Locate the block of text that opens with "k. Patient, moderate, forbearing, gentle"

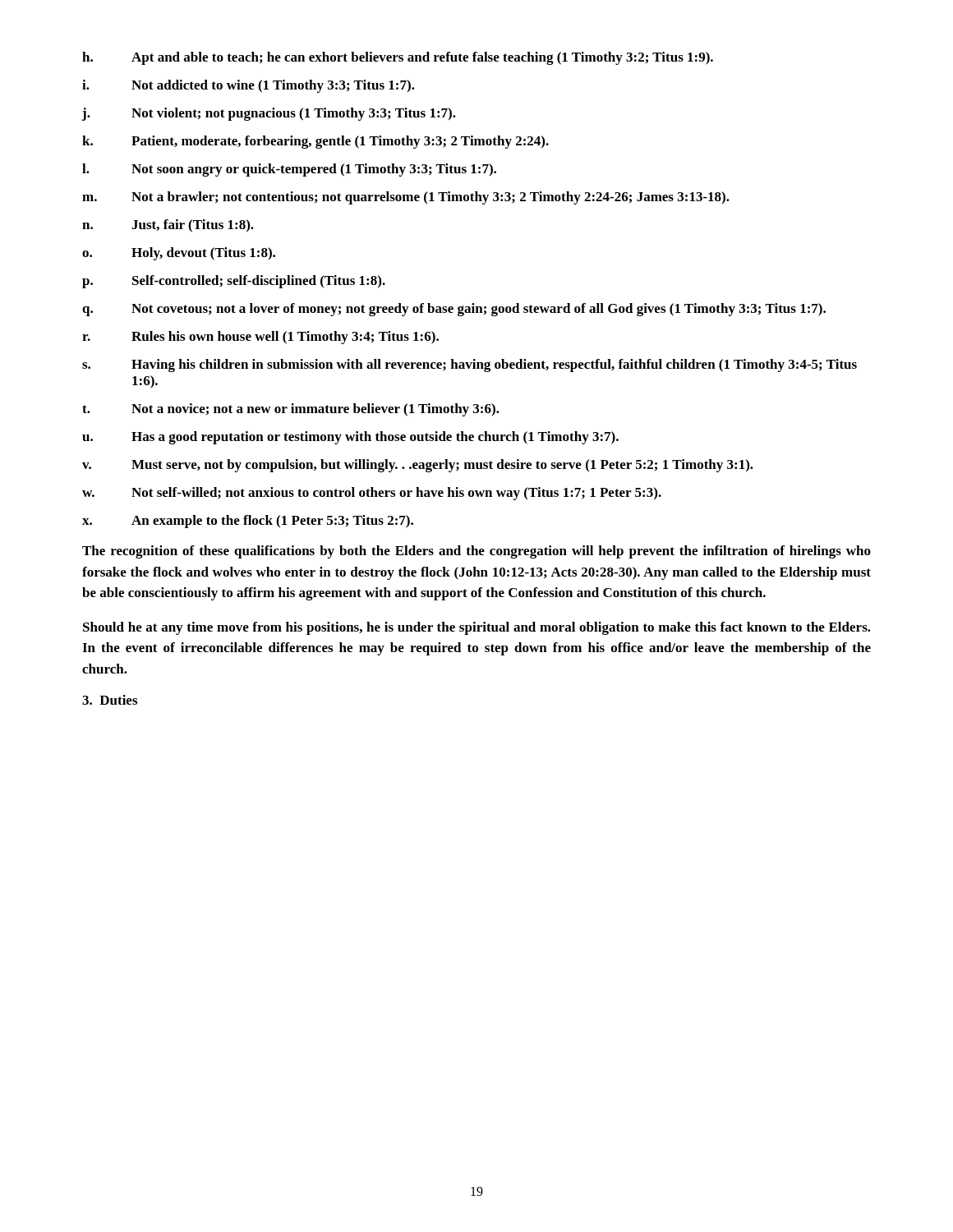tap(316, 141)
